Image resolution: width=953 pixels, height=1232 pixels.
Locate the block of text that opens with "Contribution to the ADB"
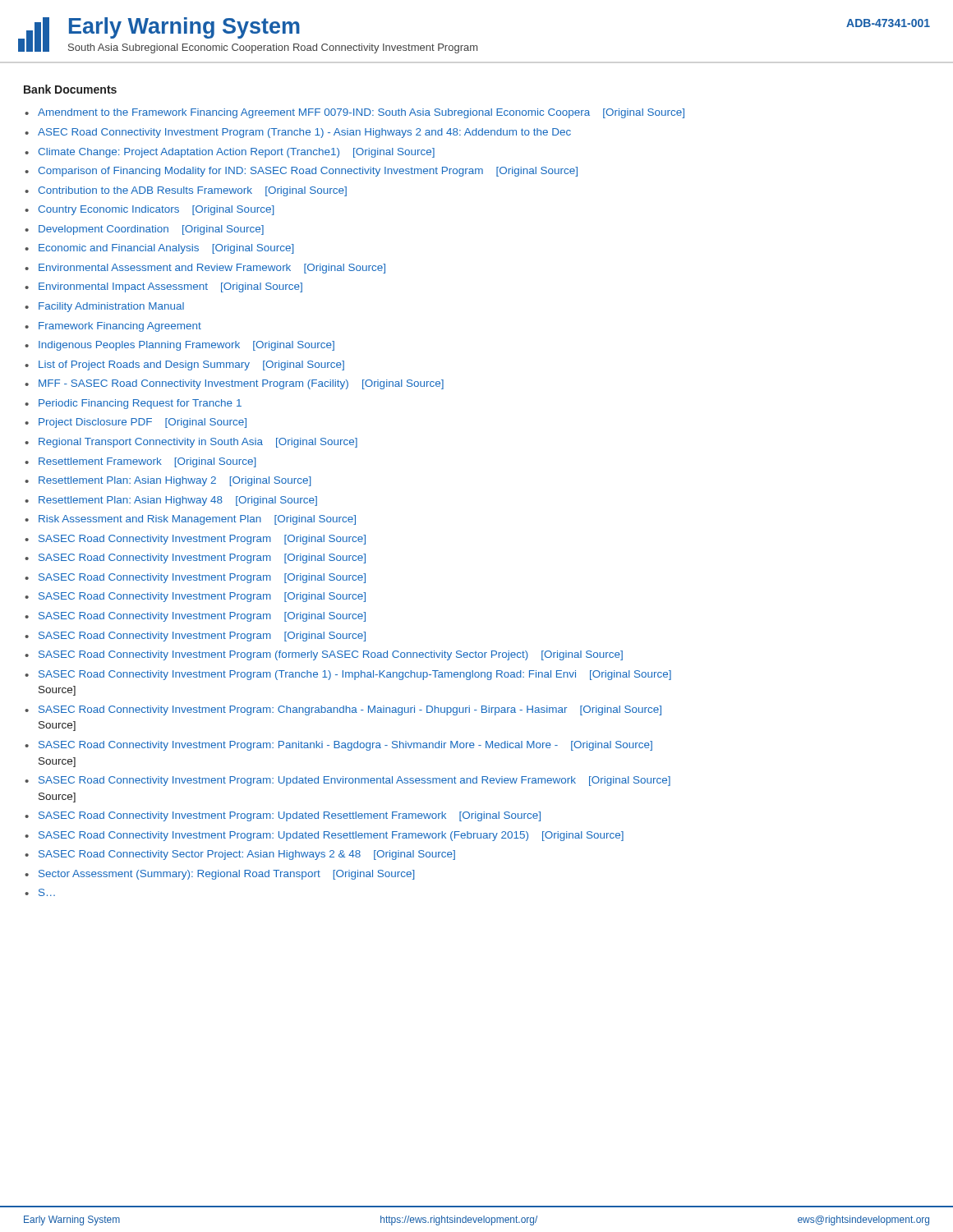point(193,190)
